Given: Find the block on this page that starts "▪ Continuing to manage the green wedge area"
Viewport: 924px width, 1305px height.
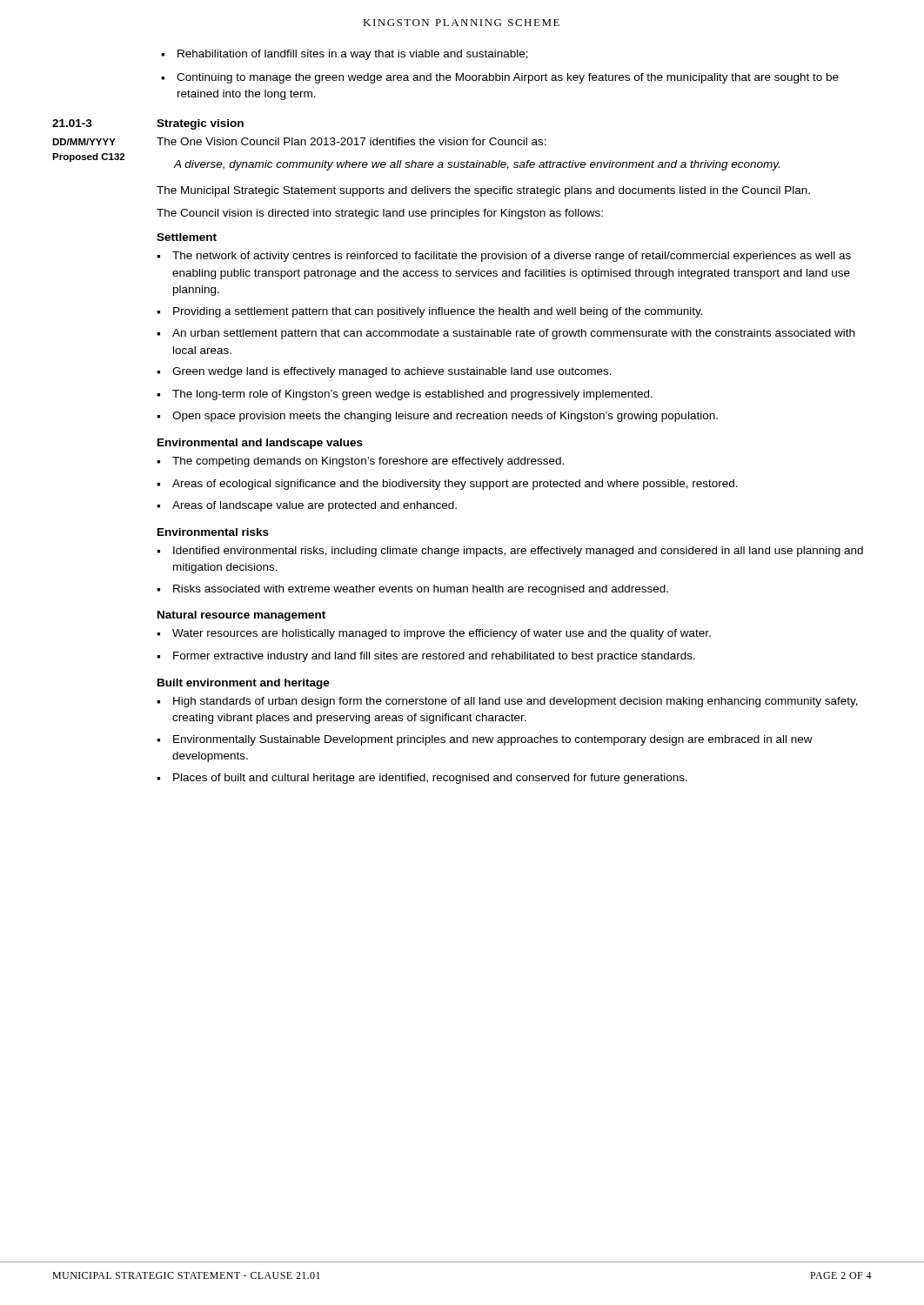Looking at the screenshot, I should click(516, 85).
